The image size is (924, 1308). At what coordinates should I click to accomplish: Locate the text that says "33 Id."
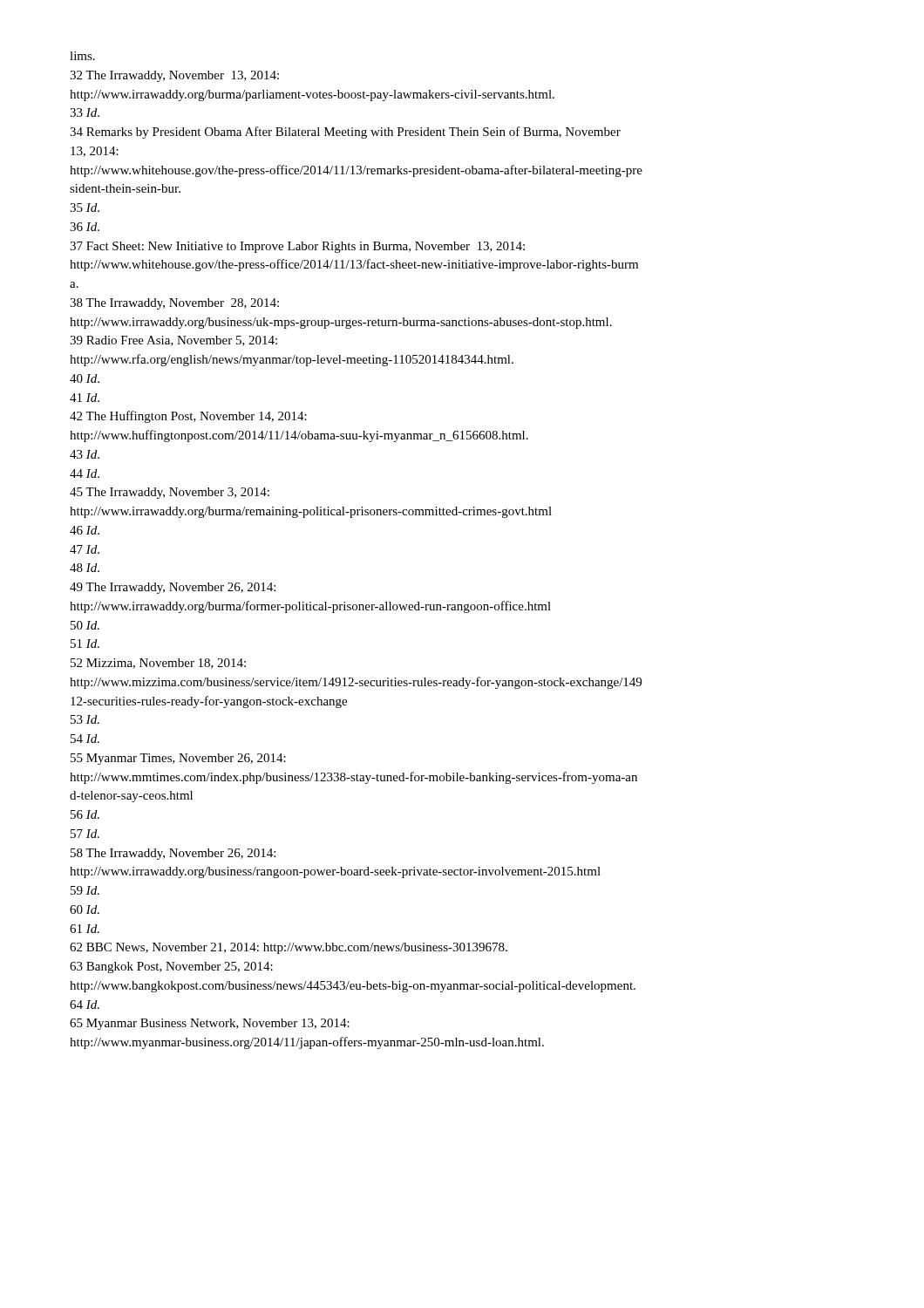click(x=85, y=112)
